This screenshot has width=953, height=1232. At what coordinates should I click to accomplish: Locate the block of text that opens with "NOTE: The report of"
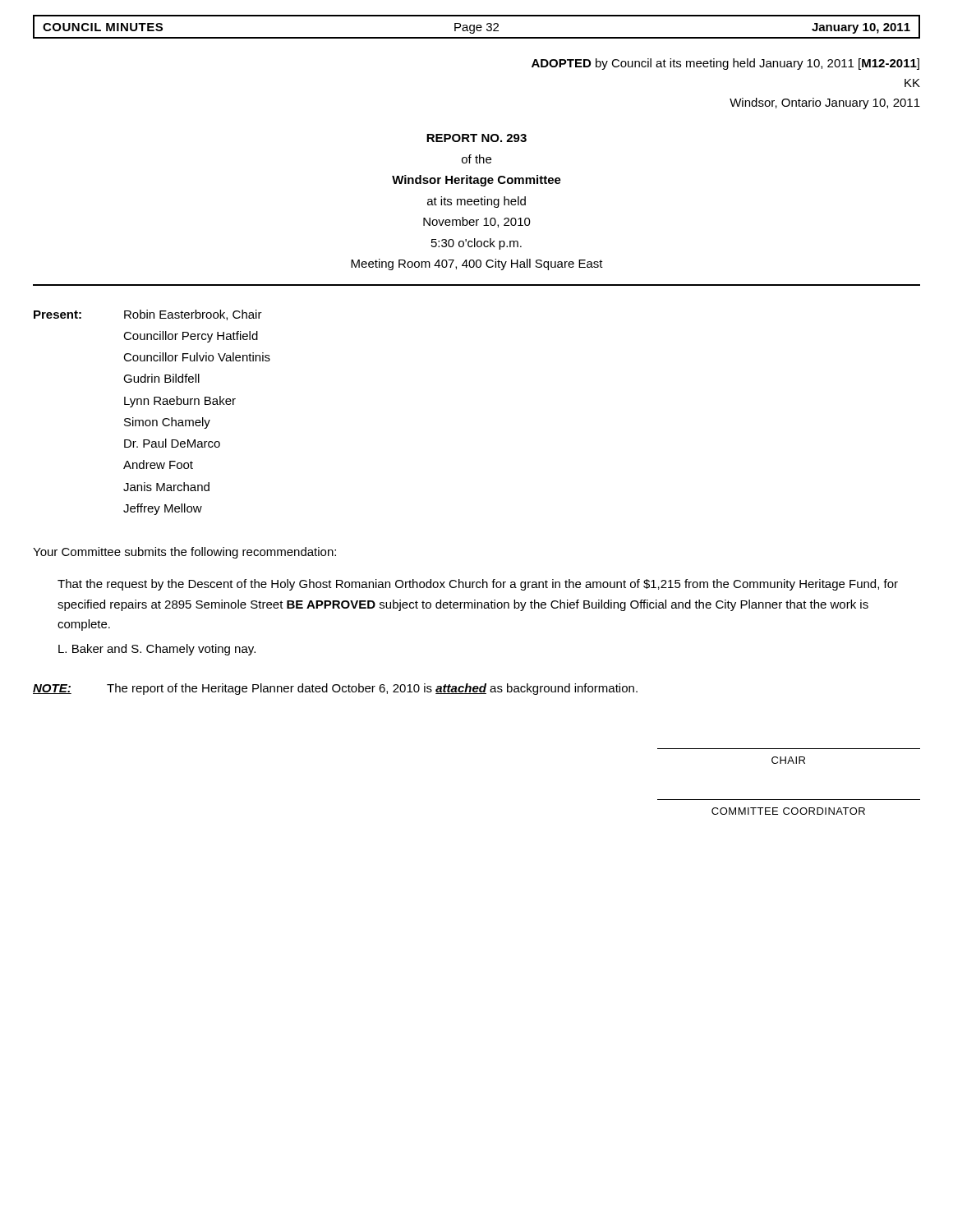pyautogui.click(x=476, y=689)
